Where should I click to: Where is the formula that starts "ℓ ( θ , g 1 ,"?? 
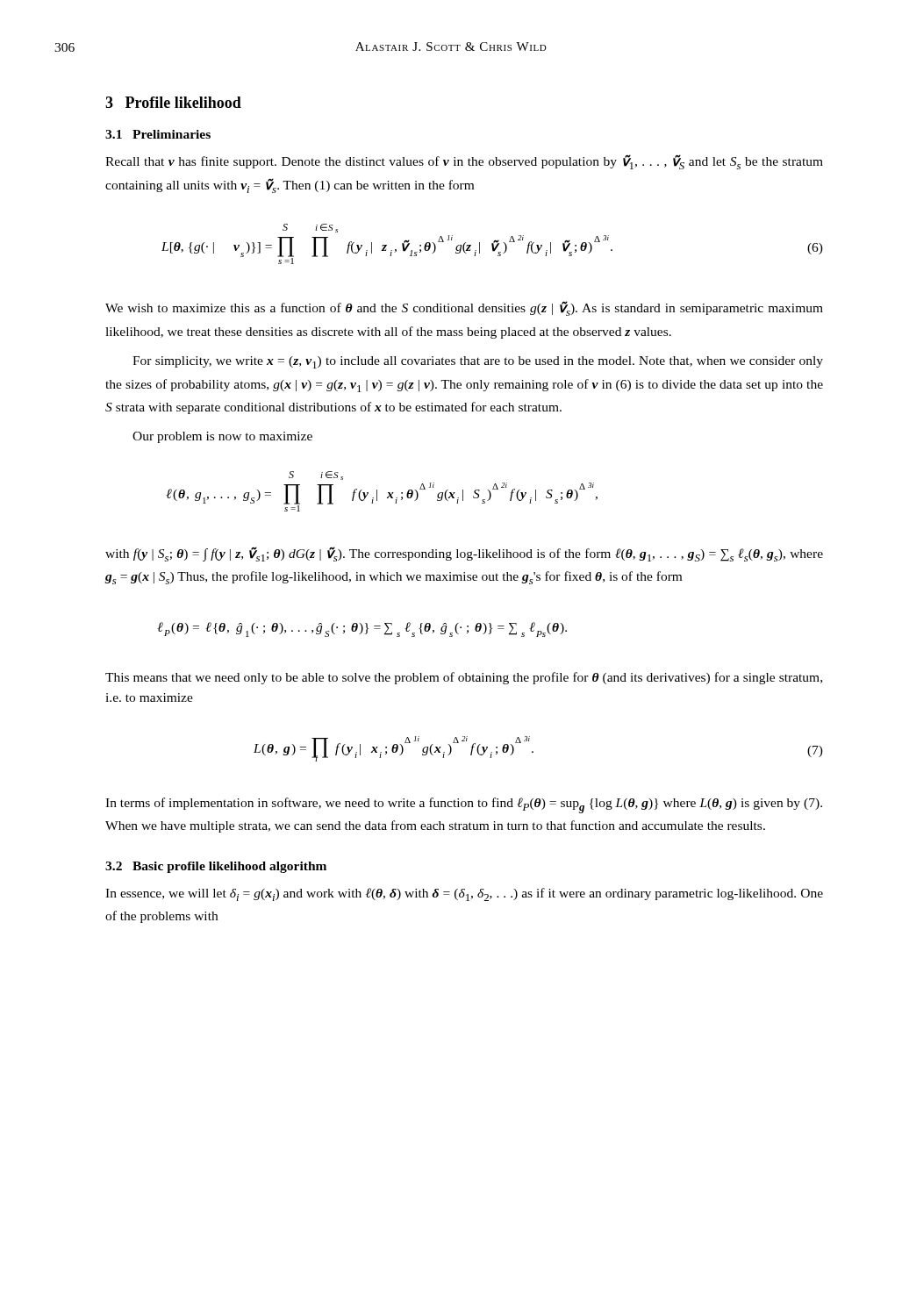click(464, 492)
